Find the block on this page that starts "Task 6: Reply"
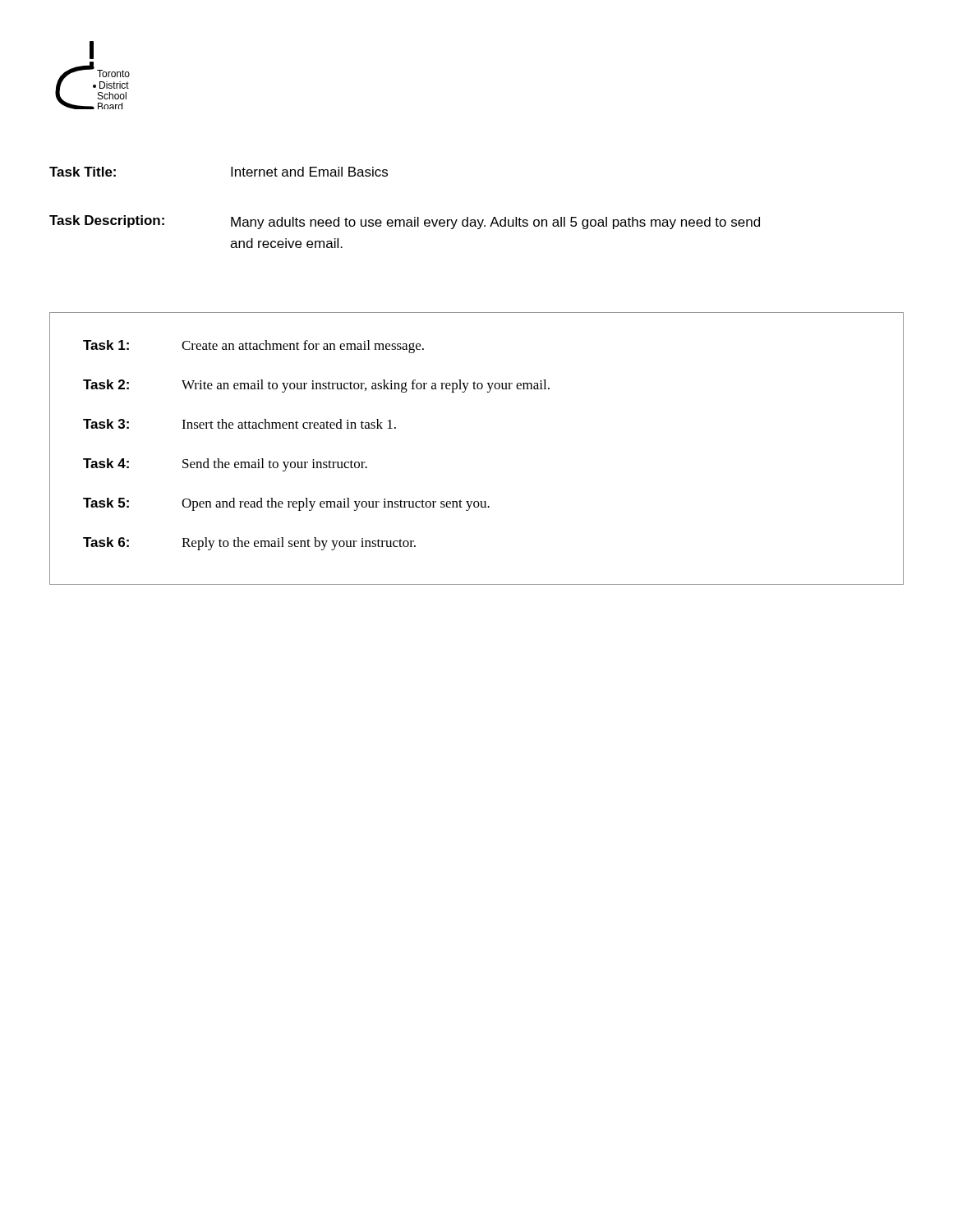 click(x=250, y=543)
